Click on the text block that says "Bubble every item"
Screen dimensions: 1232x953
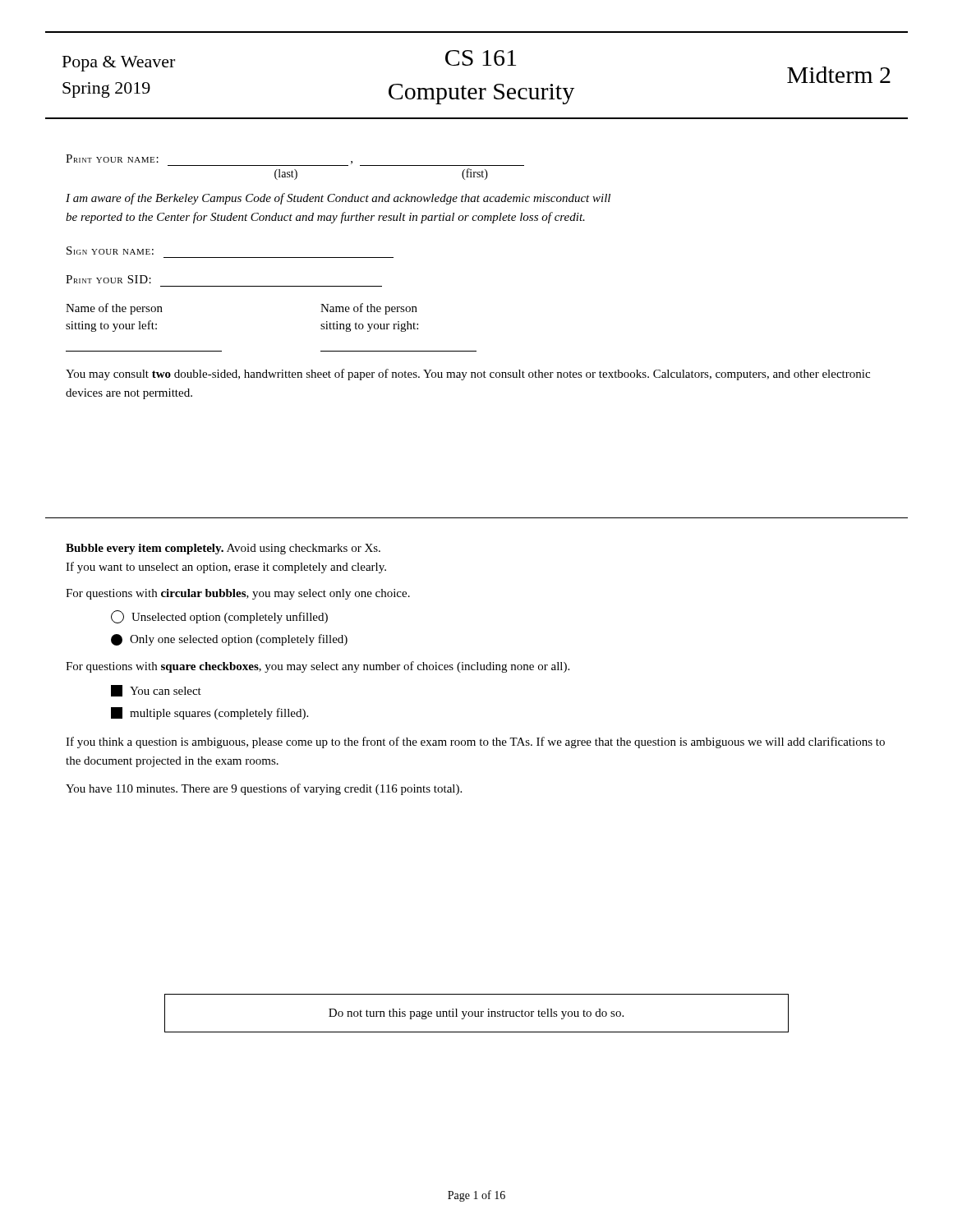pos(476,668)
